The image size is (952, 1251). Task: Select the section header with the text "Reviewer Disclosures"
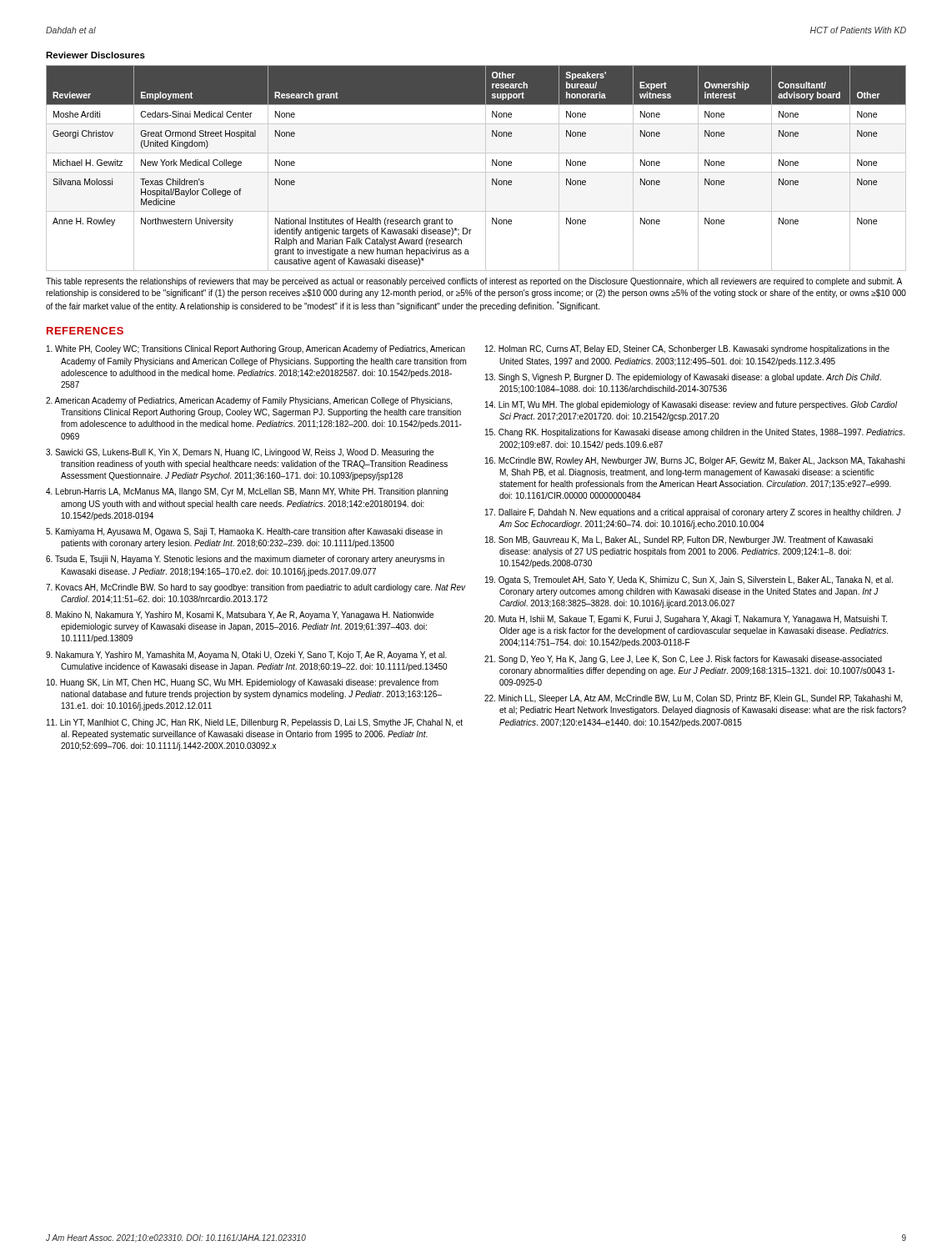click(95, 55)
